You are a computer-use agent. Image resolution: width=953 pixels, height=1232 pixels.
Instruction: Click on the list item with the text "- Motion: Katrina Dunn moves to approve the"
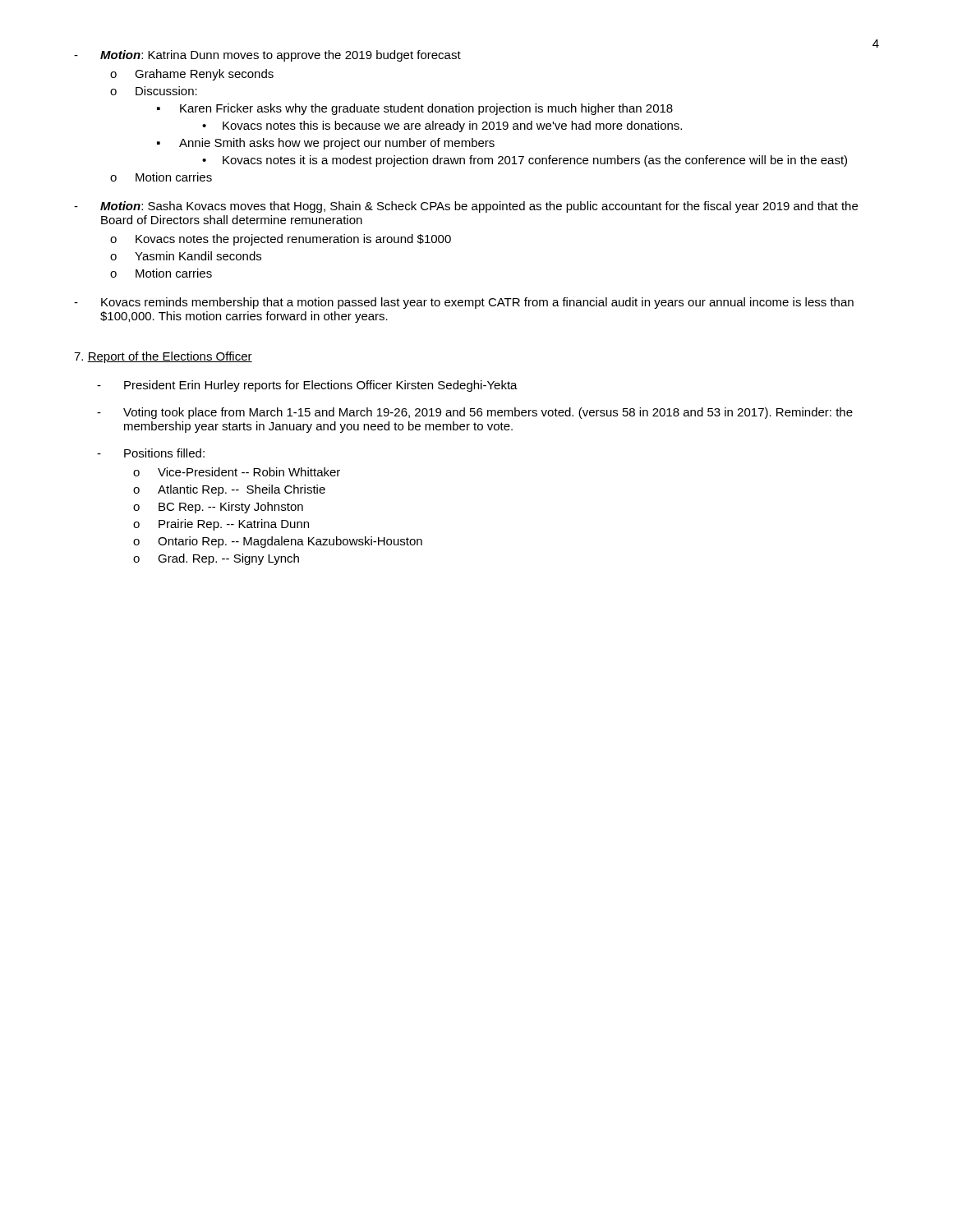pos(481,116)
